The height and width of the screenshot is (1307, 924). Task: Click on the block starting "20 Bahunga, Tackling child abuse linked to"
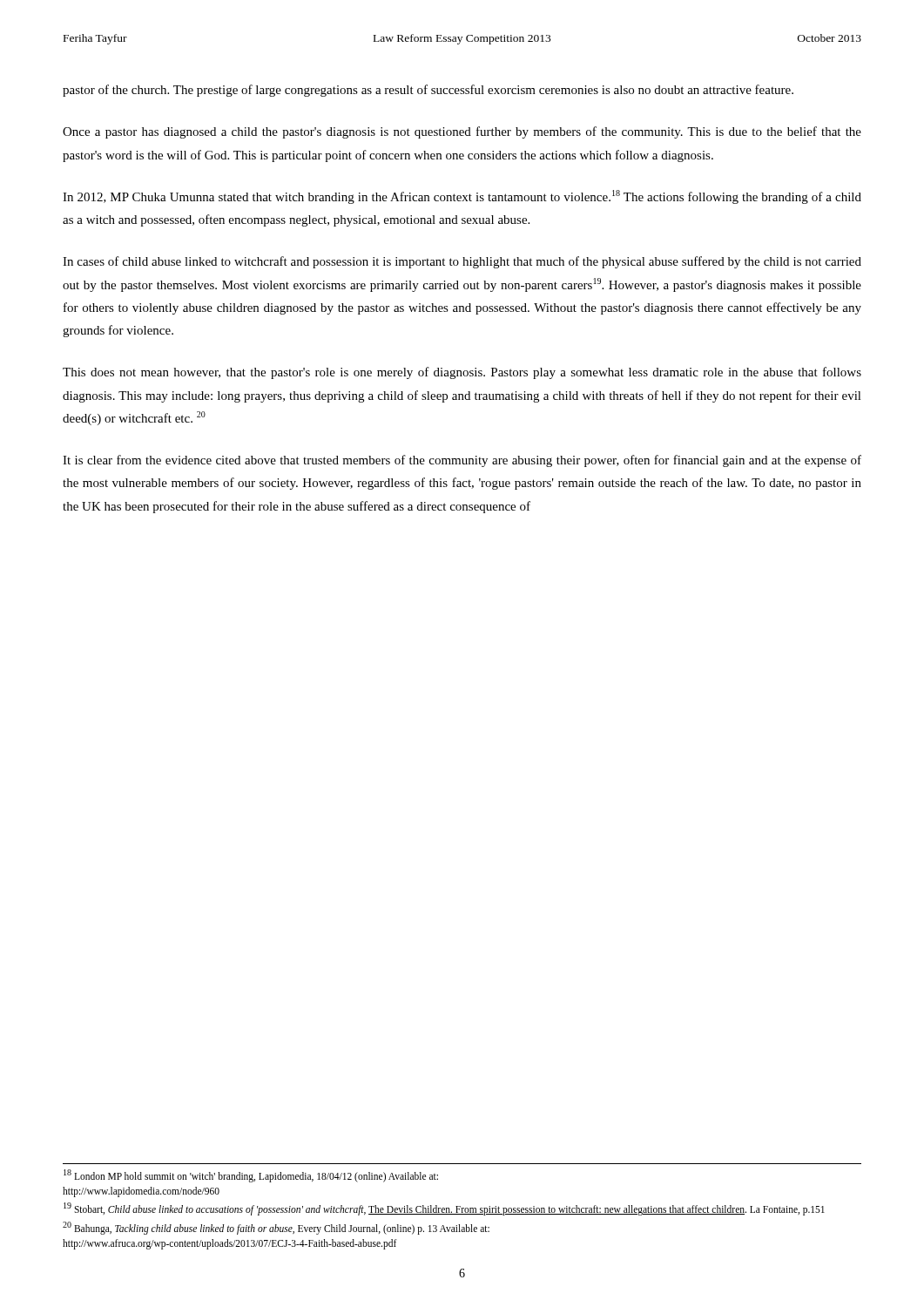point(276,1235)
